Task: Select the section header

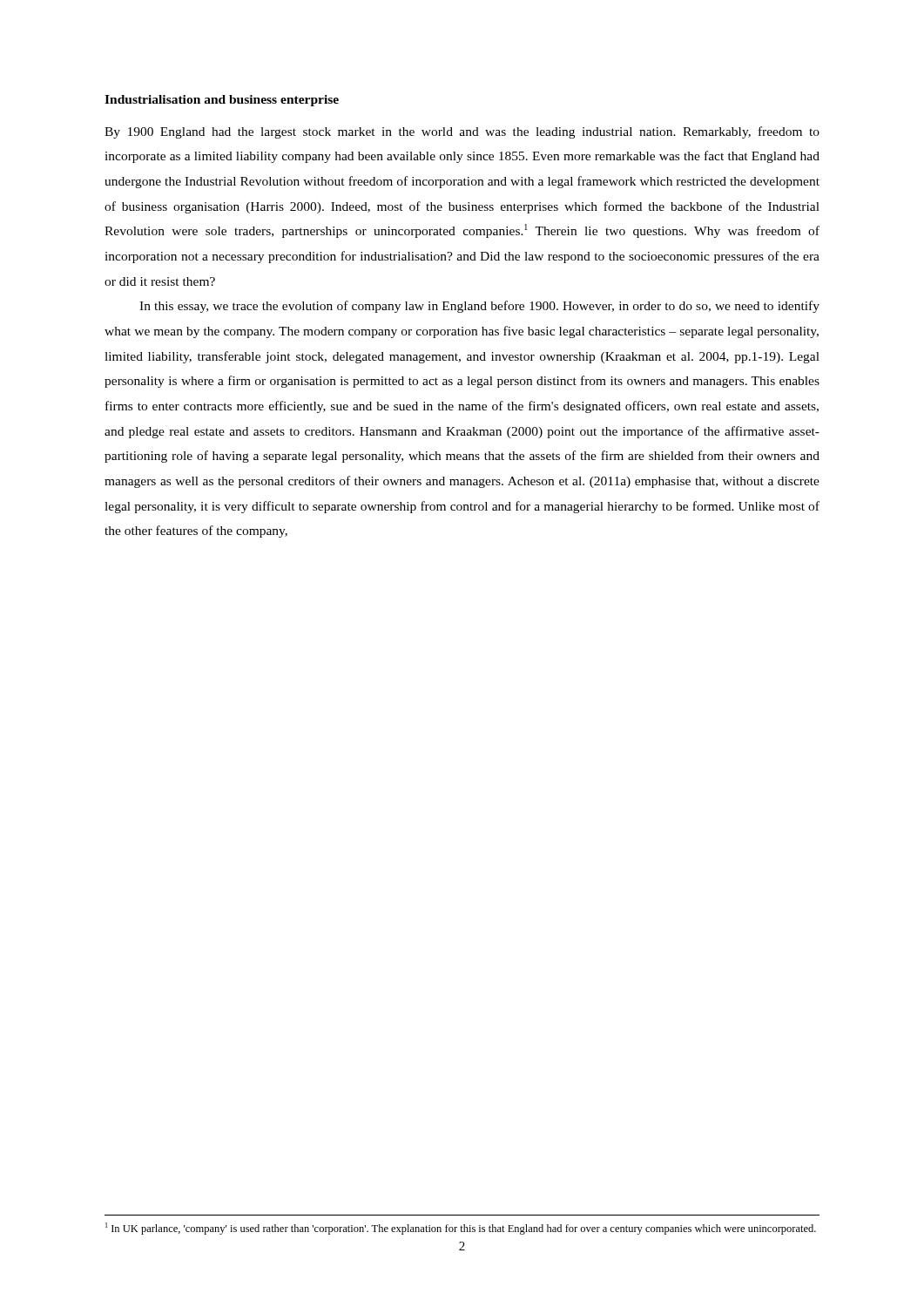Action: click(222, 99)
